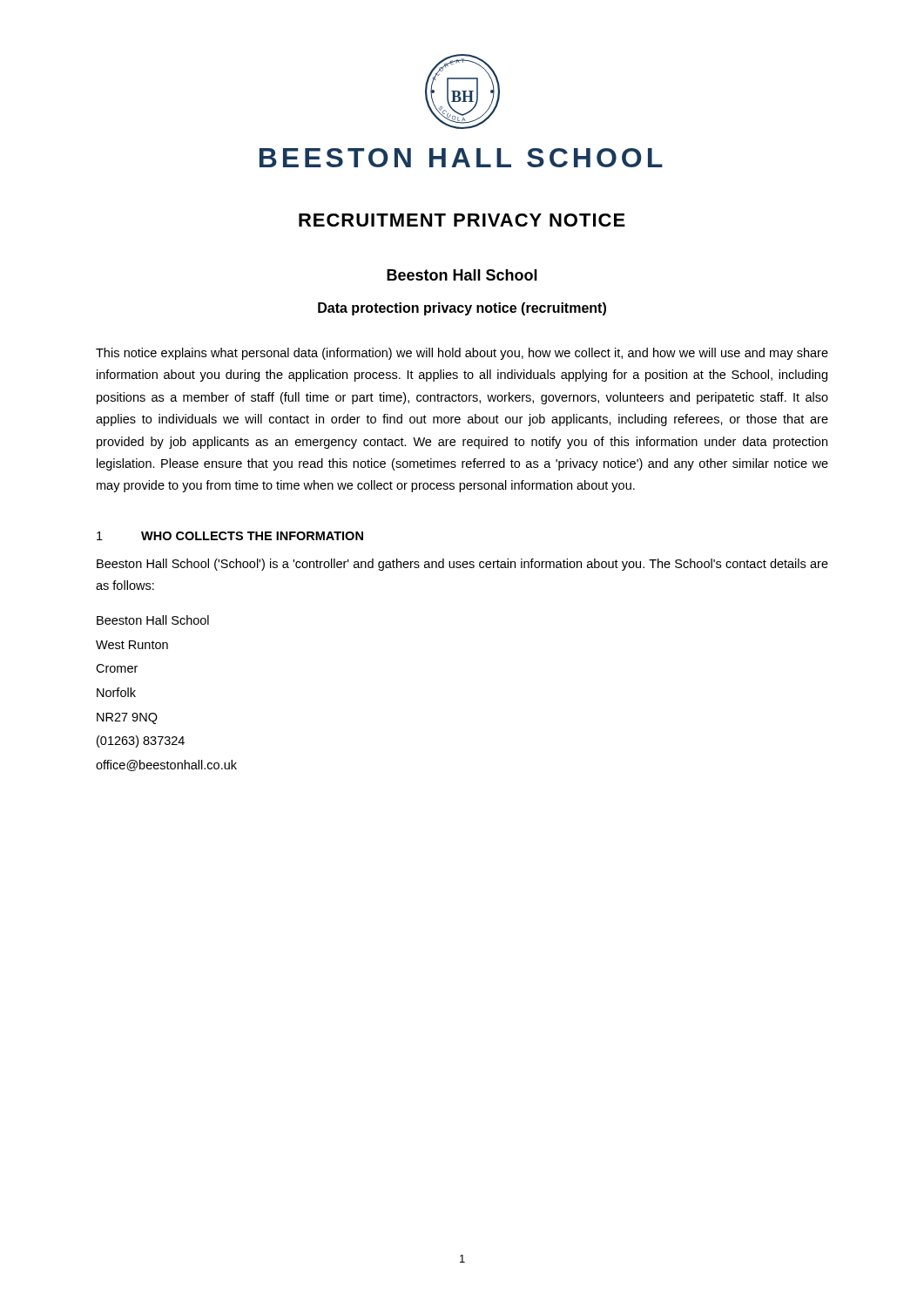Screen dimensions: 1307x924
Task: Where does it say "BEESTON HALL SCHOOL"?
Action: [x=462, y=158]
